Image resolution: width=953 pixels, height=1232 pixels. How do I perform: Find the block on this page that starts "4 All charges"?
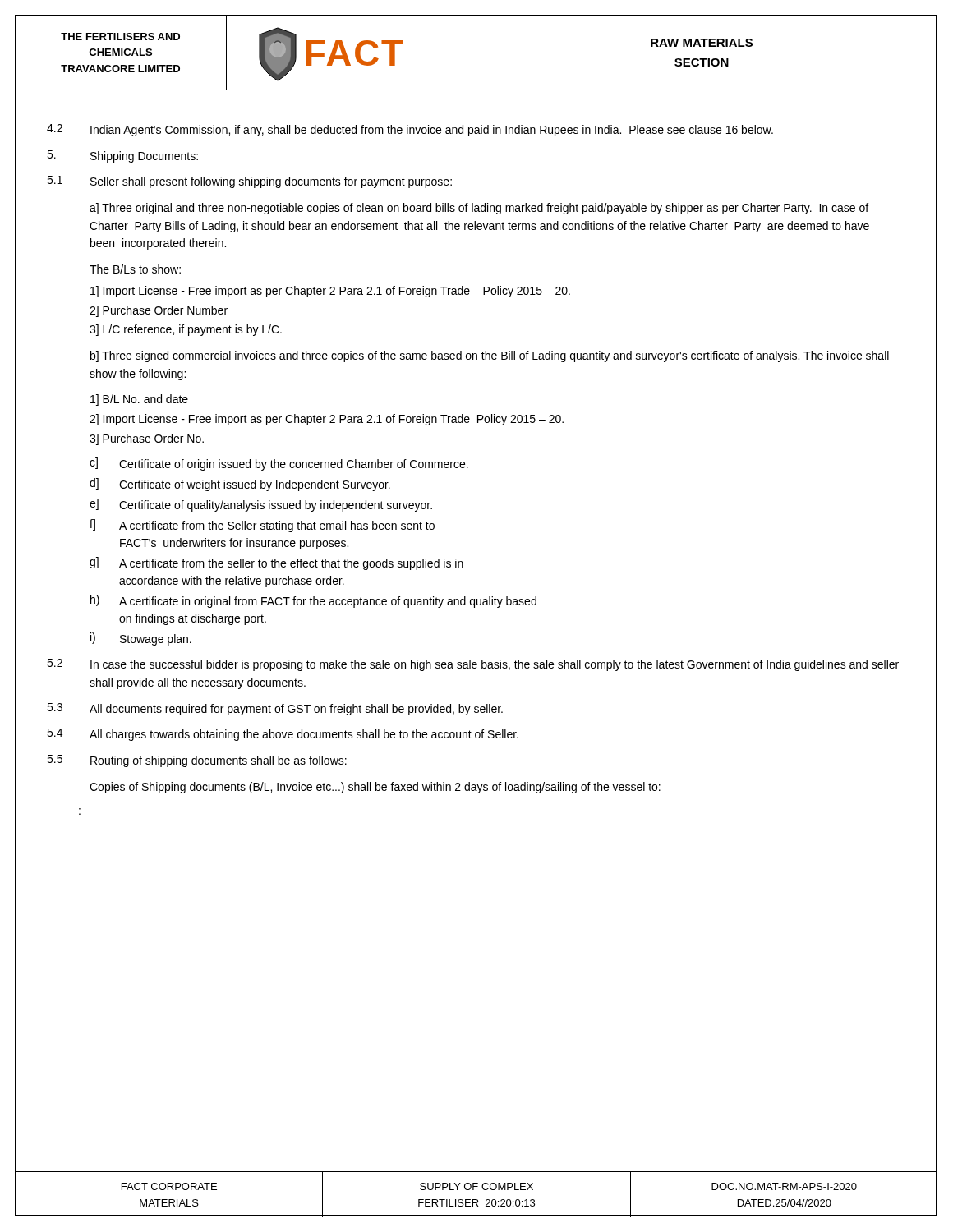476,735
